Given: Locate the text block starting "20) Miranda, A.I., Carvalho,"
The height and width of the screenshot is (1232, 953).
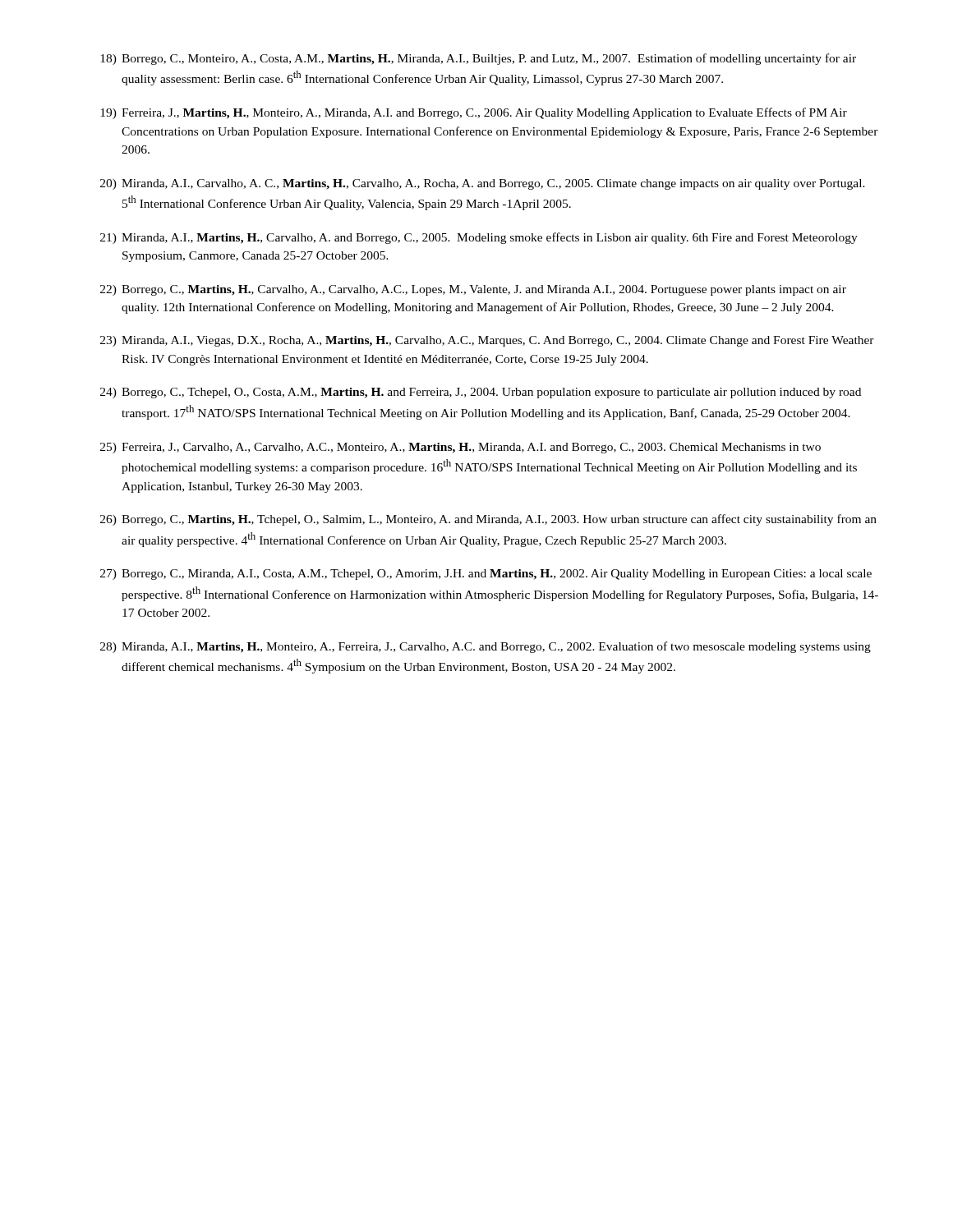Looking at the screenshot, I should 476,193.
